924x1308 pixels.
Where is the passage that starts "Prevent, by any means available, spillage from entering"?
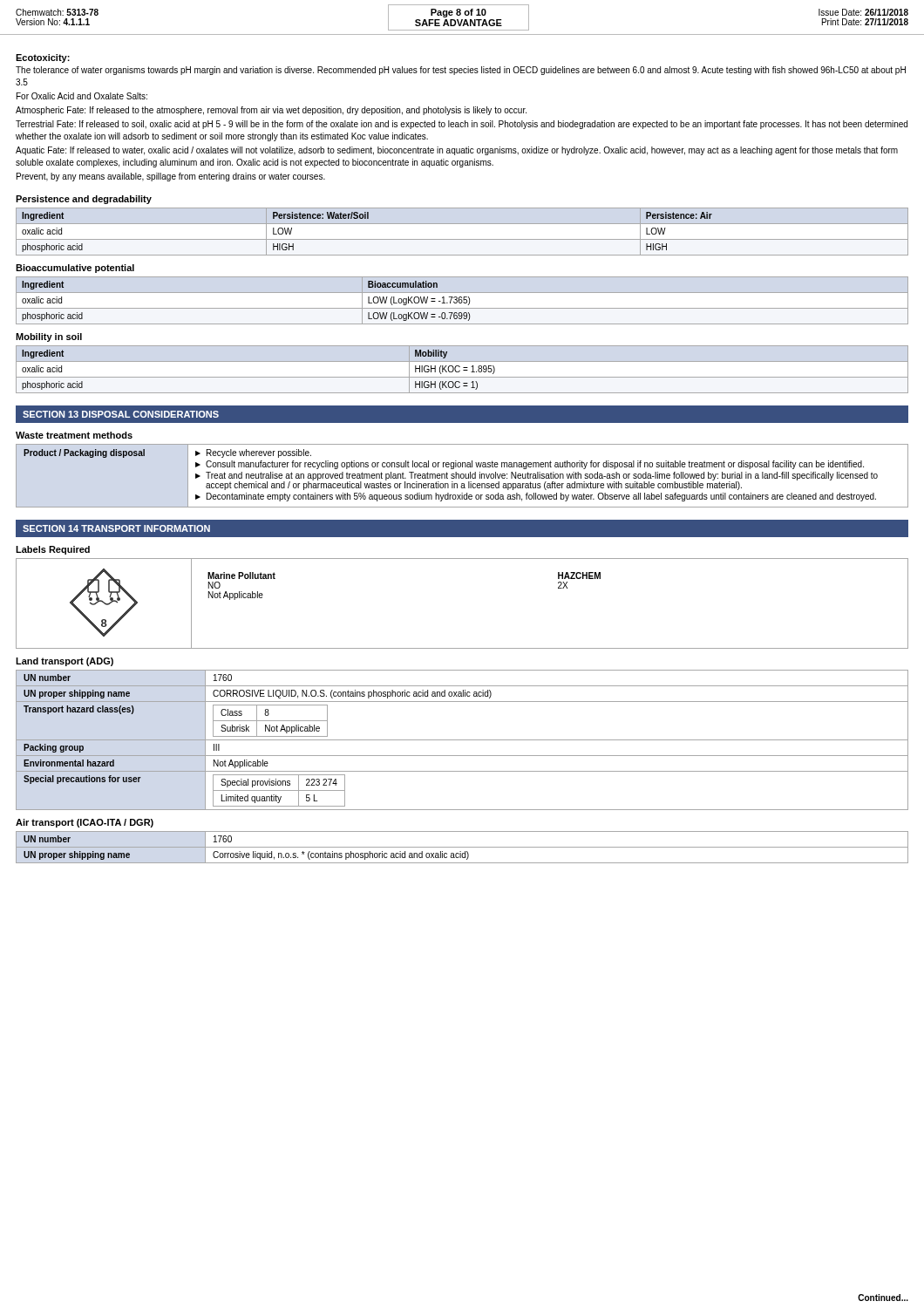171,177
